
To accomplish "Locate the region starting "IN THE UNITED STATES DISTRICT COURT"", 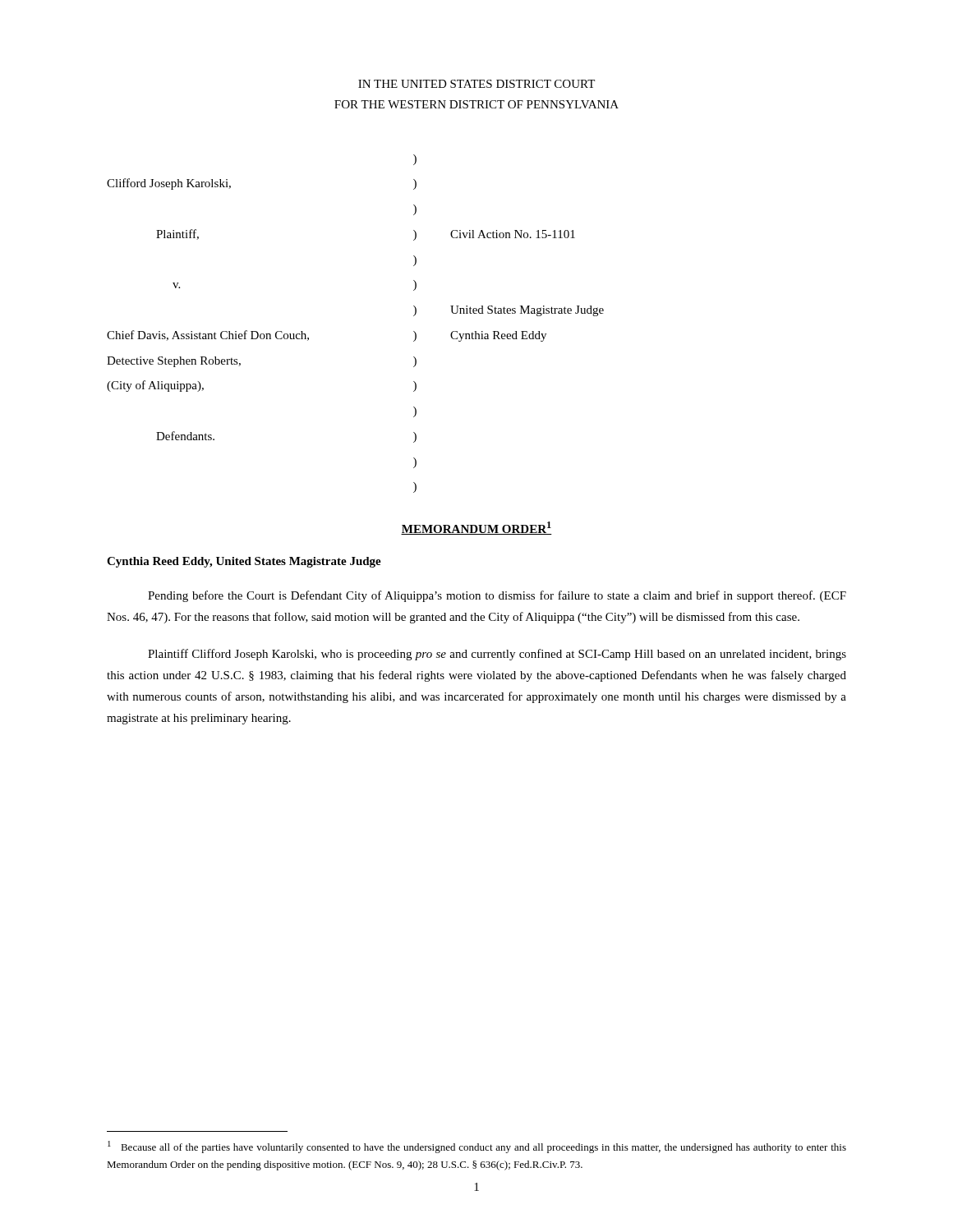I will point(476,94).
